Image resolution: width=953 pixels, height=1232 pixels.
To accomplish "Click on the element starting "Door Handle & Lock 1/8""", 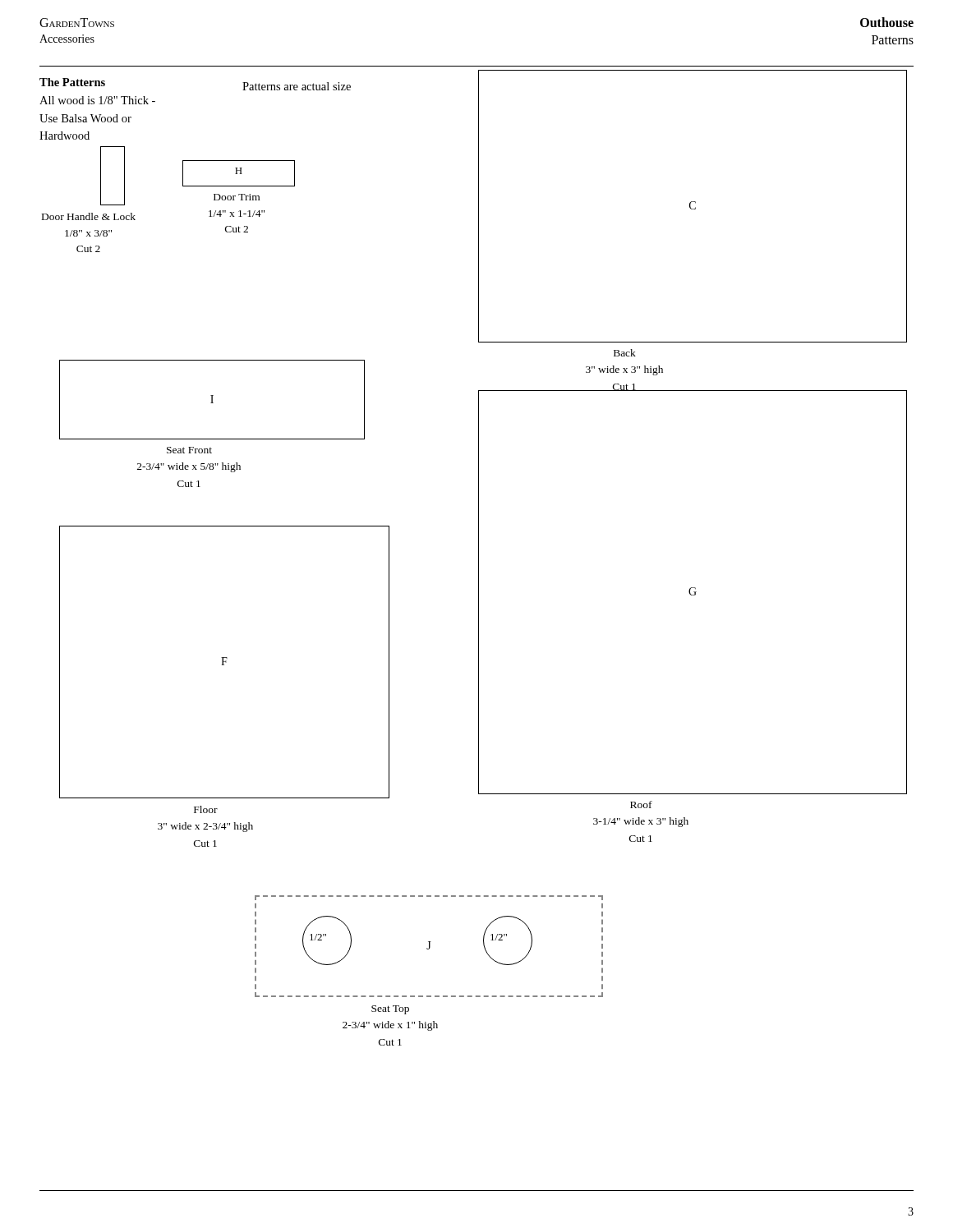I will (88, 233).
